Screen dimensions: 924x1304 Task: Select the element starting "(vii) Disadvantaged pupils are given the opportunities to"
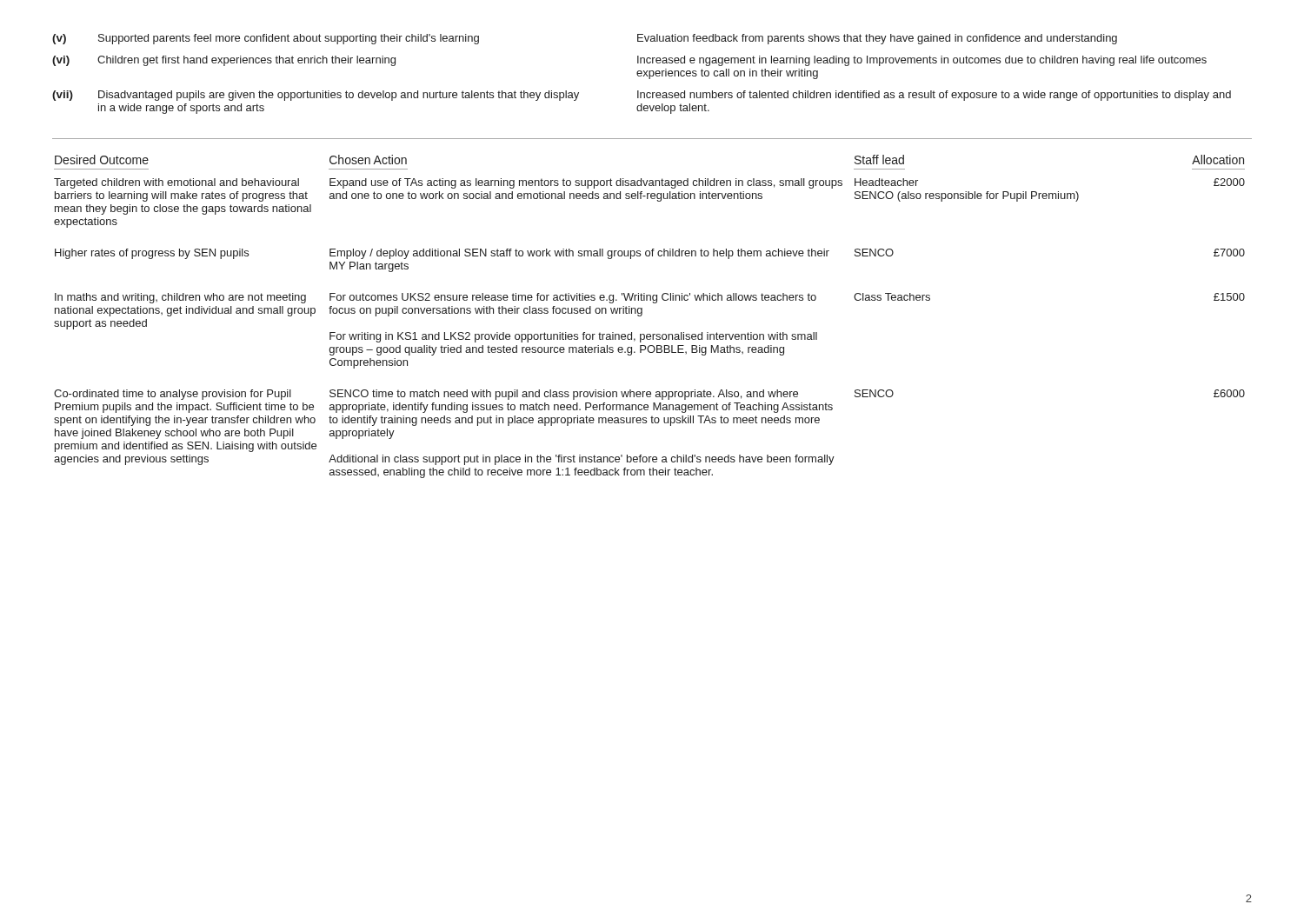[652, 101]
